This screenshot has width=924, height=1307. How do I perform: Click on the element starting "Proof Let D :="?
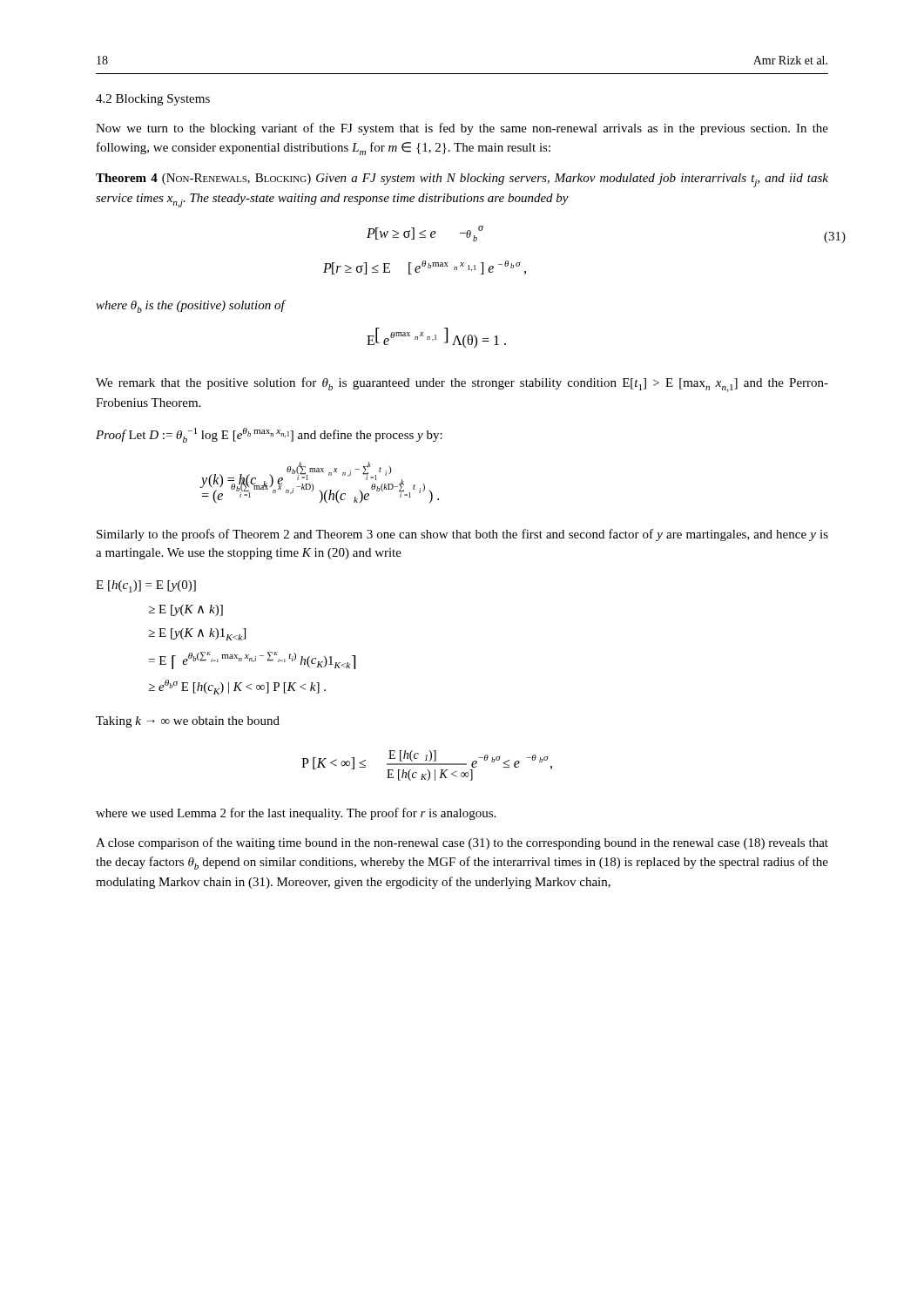269,434
